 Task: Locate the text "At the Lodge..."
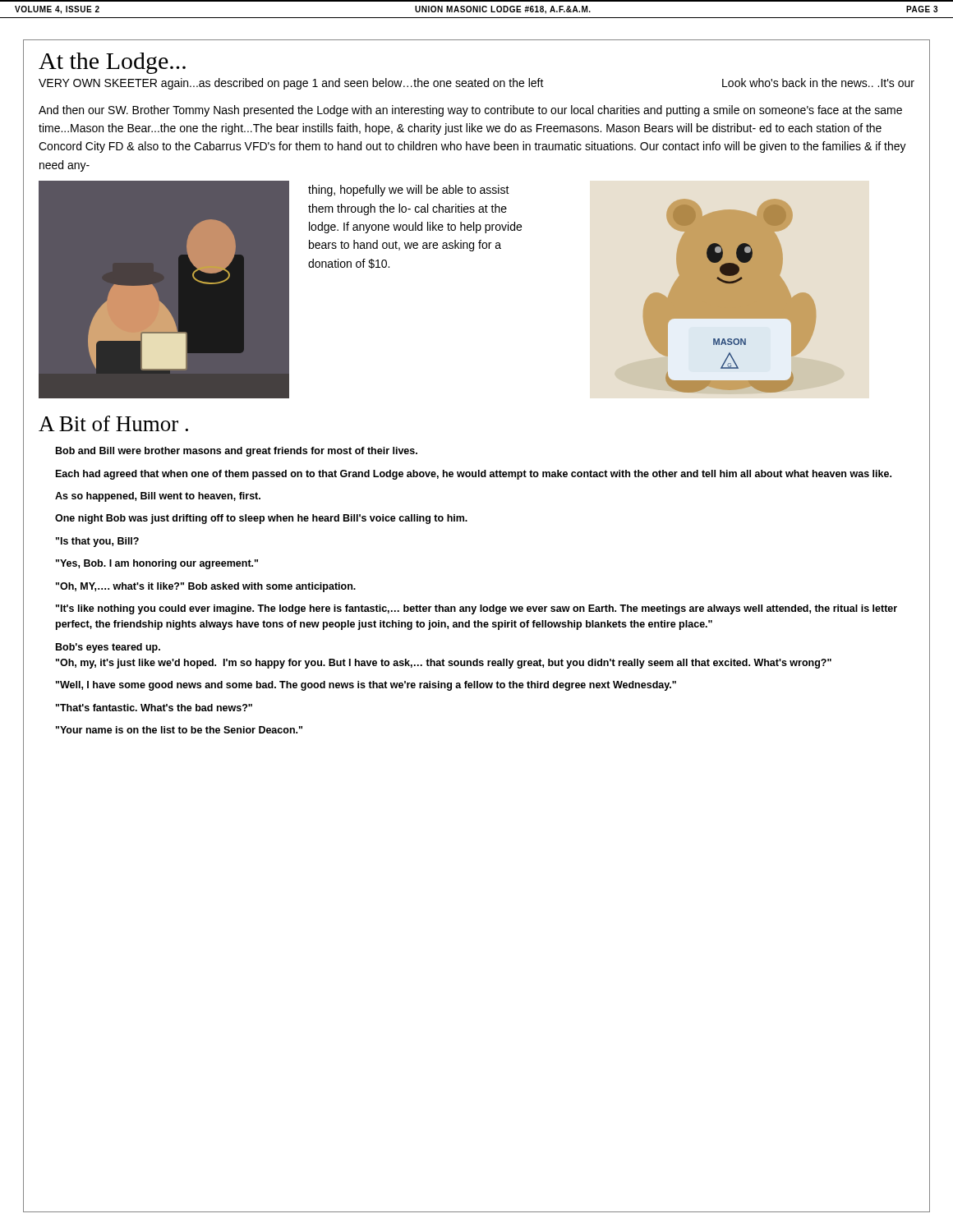pyautogui.click(x=113, y=60)
